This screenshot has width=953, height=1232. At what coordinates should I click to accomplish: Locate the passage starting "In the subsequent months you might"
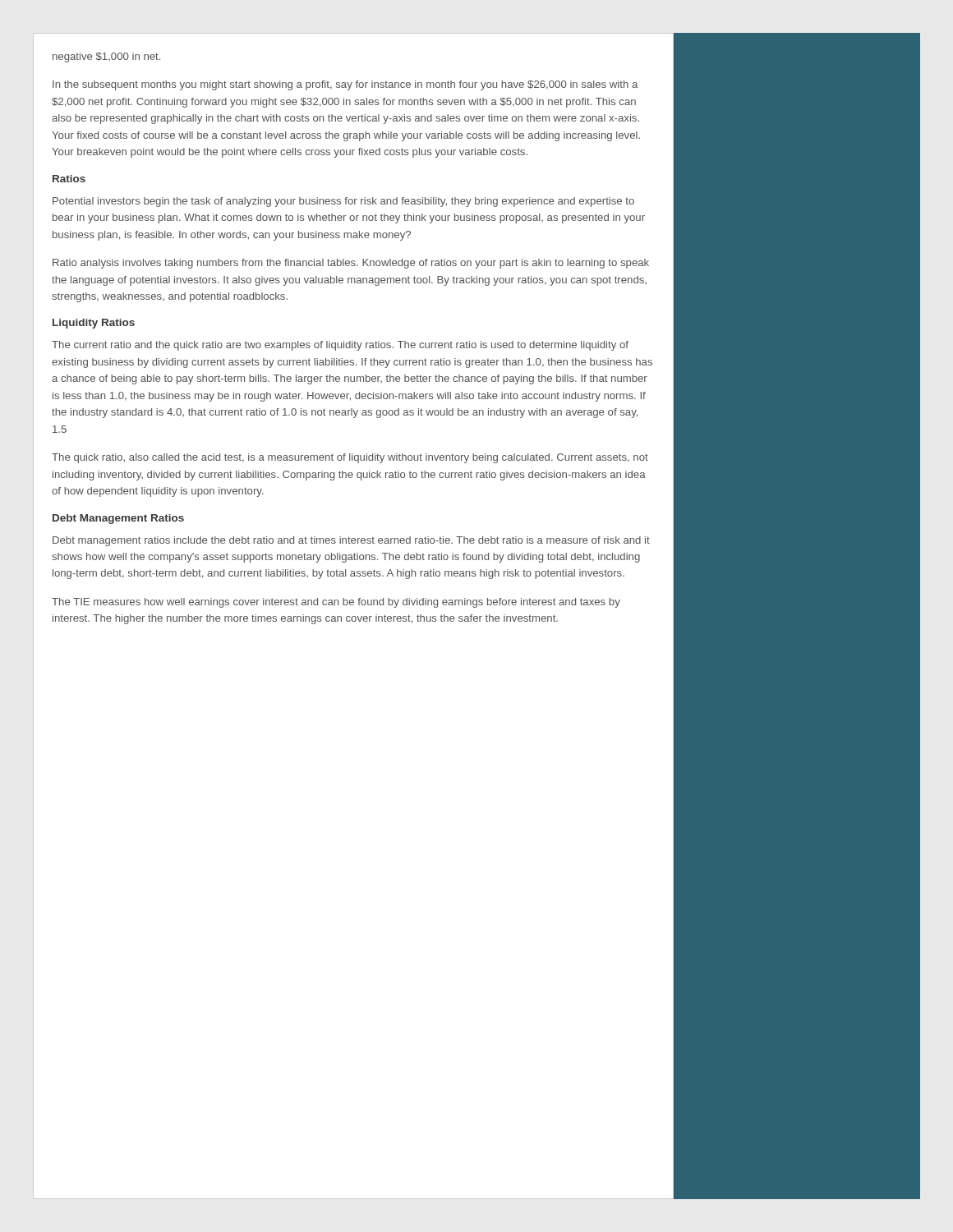point(346,118)
